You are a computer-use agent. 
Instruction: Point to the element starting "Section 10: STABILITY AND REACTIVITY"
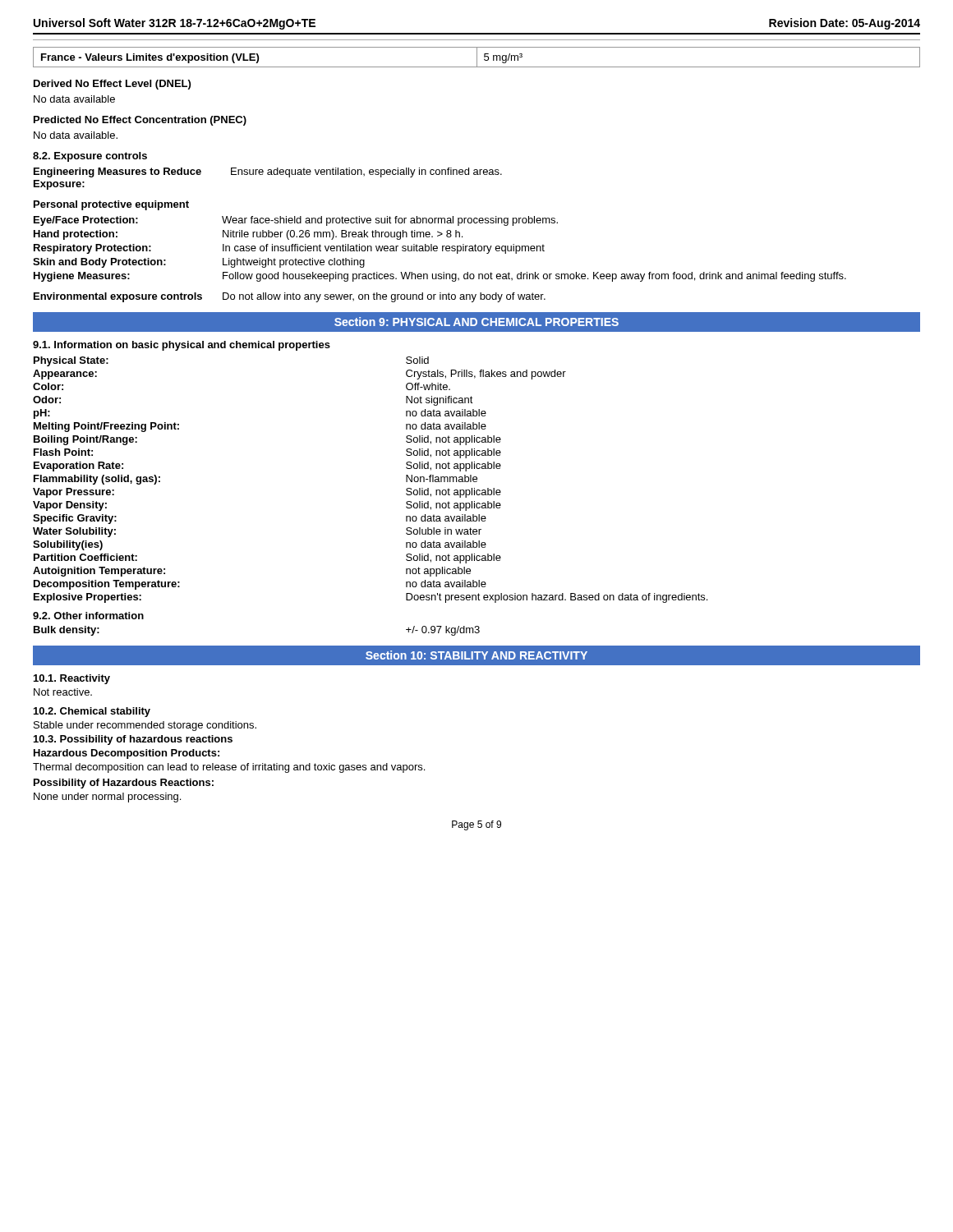[476, 655]
